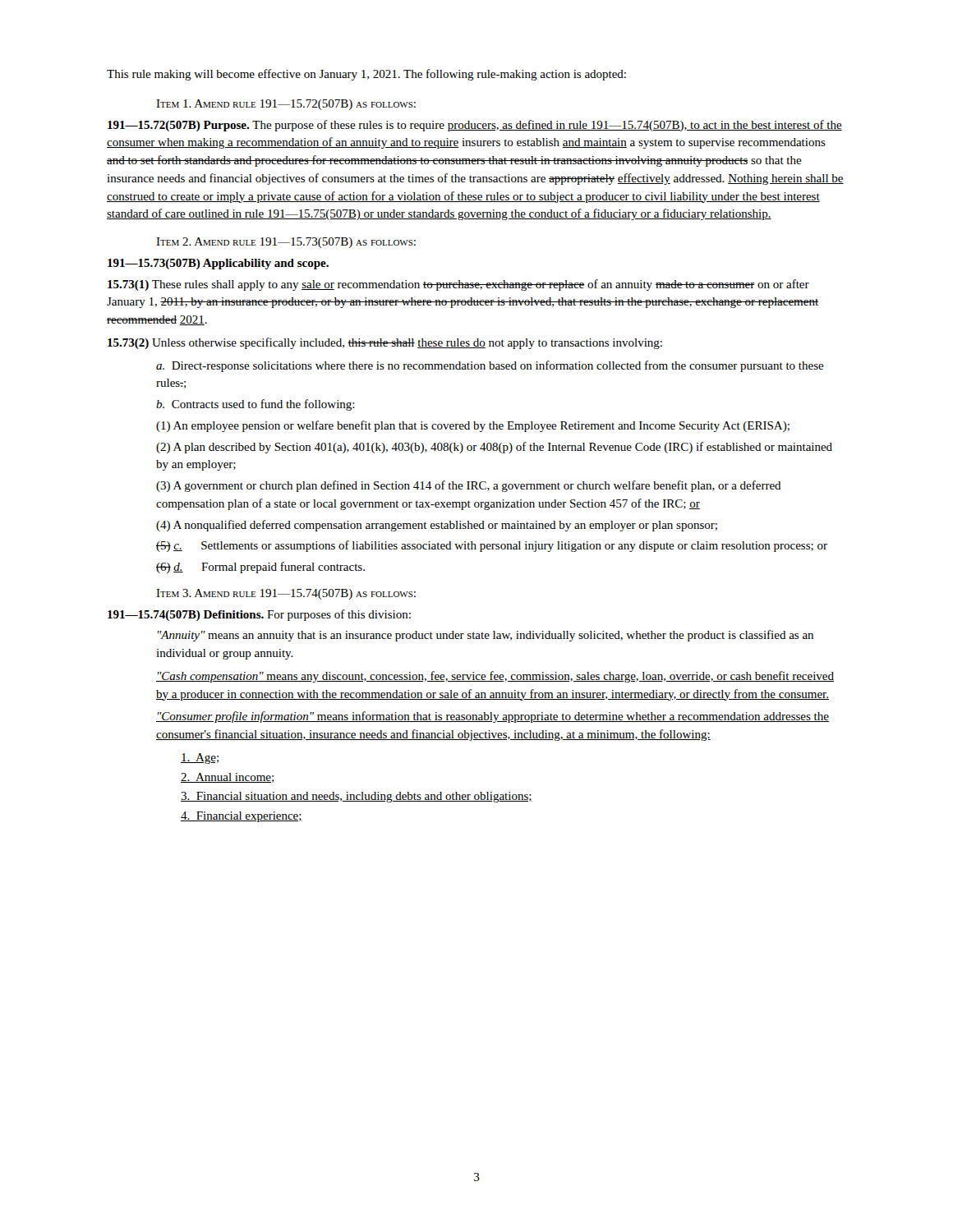The height and width of the screenshot is (1232, 953).
Task: Click the passage that begins ""Consumer profile information" means information that"
Action: (x=493, y=725)
